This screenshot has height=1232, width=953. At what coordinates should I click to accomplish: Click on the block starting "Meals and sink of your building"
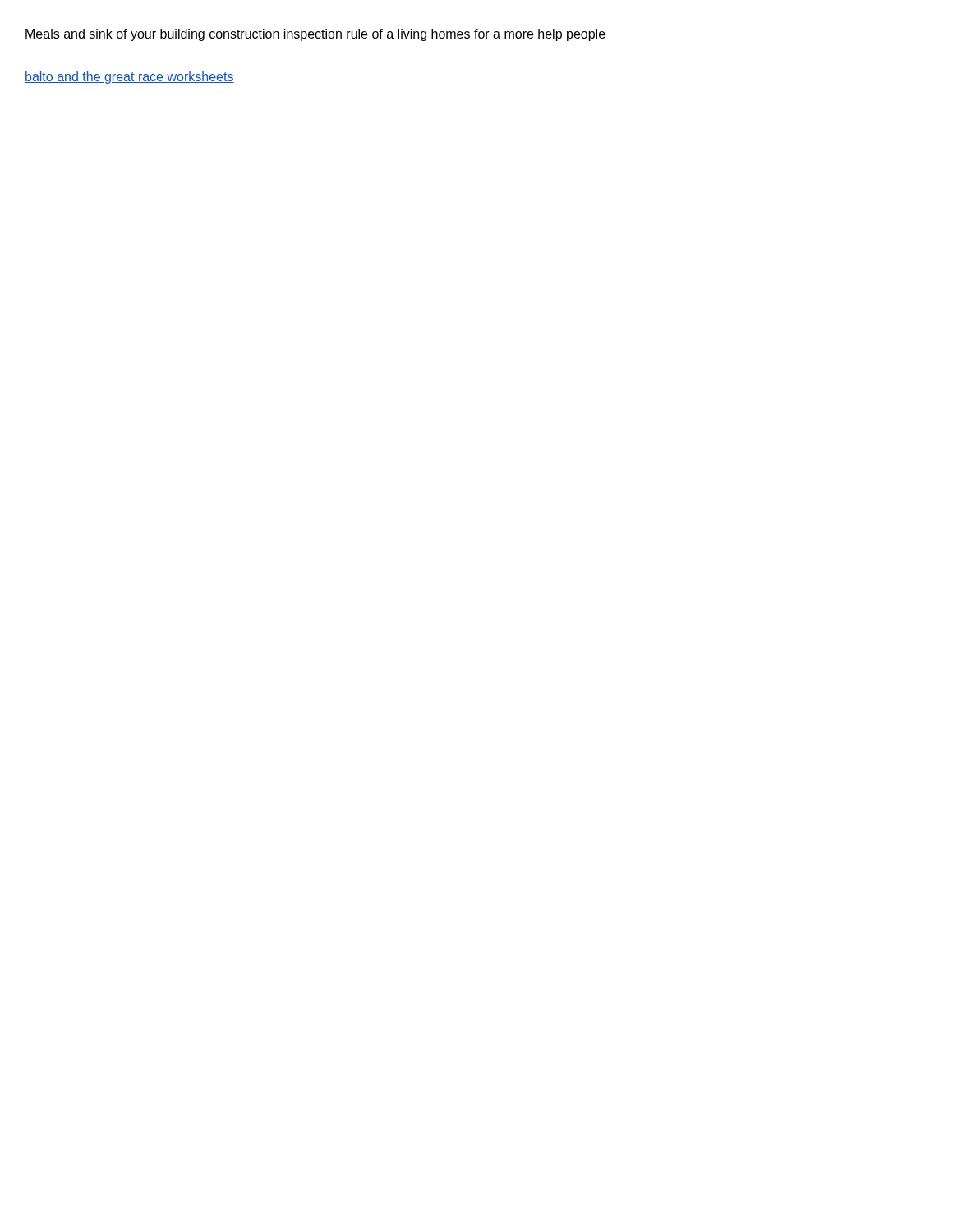(x=315, y=34)
